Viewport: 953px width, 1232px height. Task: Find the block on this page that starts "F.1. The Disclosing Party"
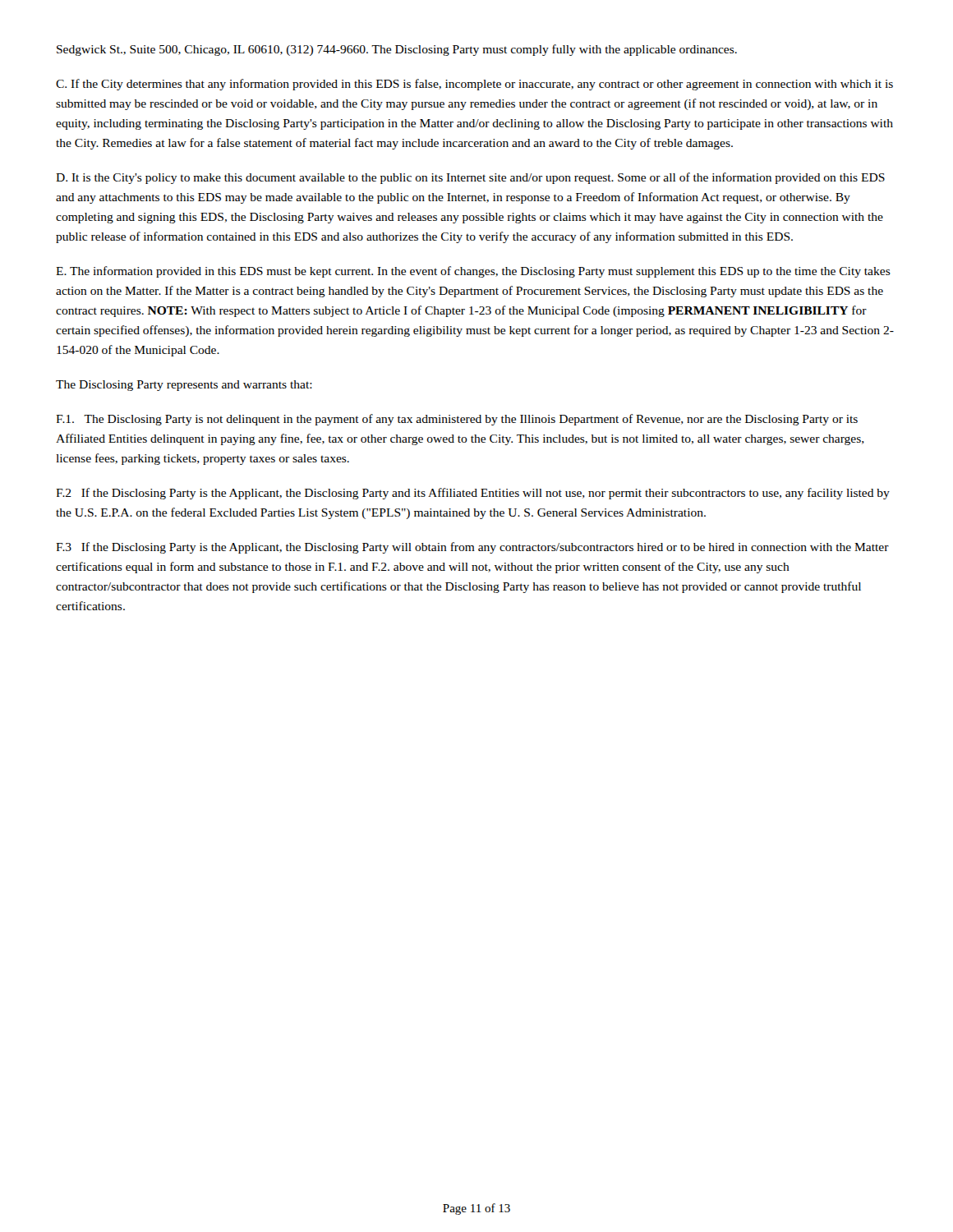460,438
